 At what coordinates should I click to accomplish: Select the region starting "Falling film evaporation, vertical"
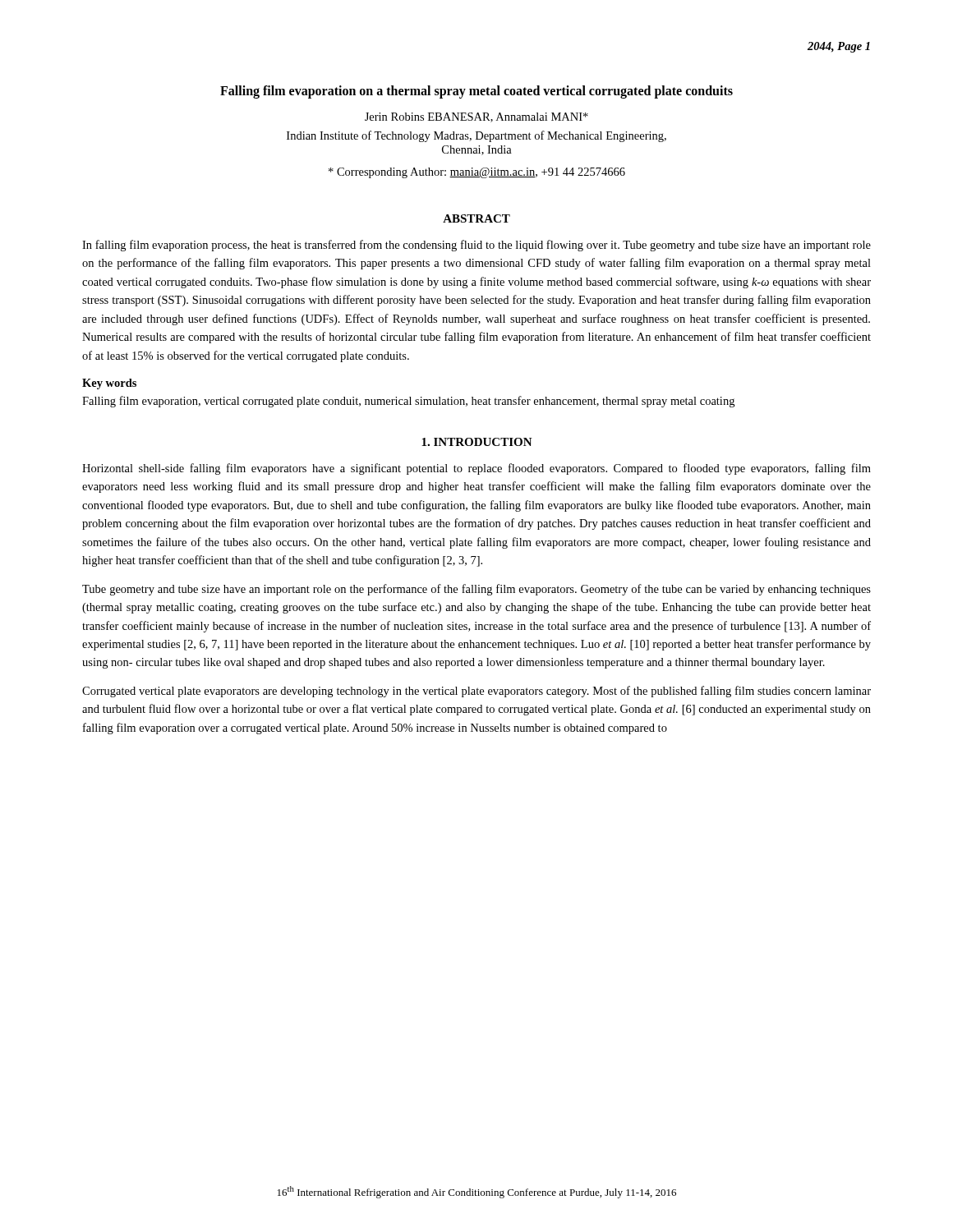(x=408, y=401)
